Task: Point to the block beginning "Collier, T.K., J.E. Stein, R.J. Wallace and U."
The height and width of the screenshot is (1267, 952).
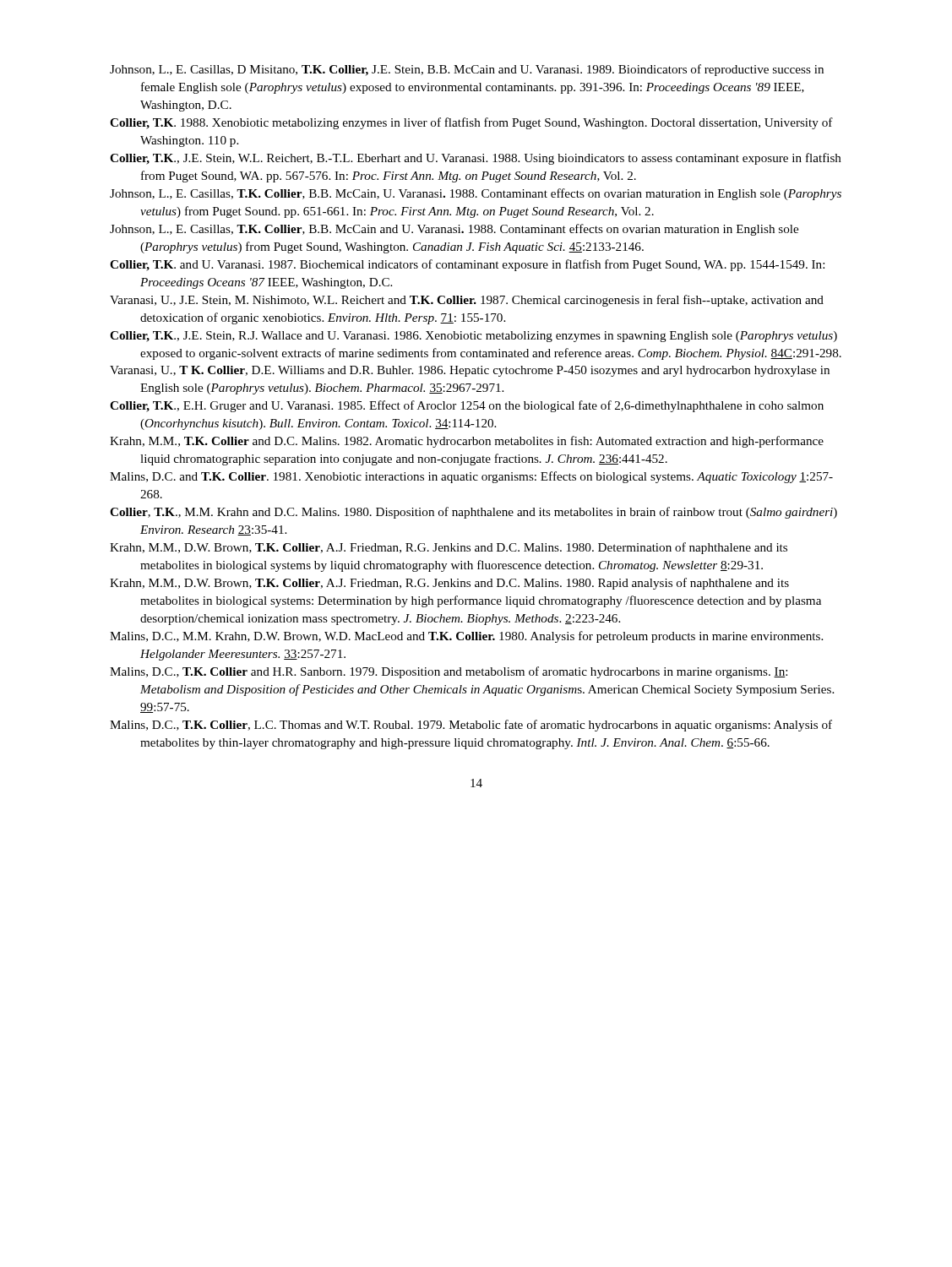Action: (x=476, y=343)
